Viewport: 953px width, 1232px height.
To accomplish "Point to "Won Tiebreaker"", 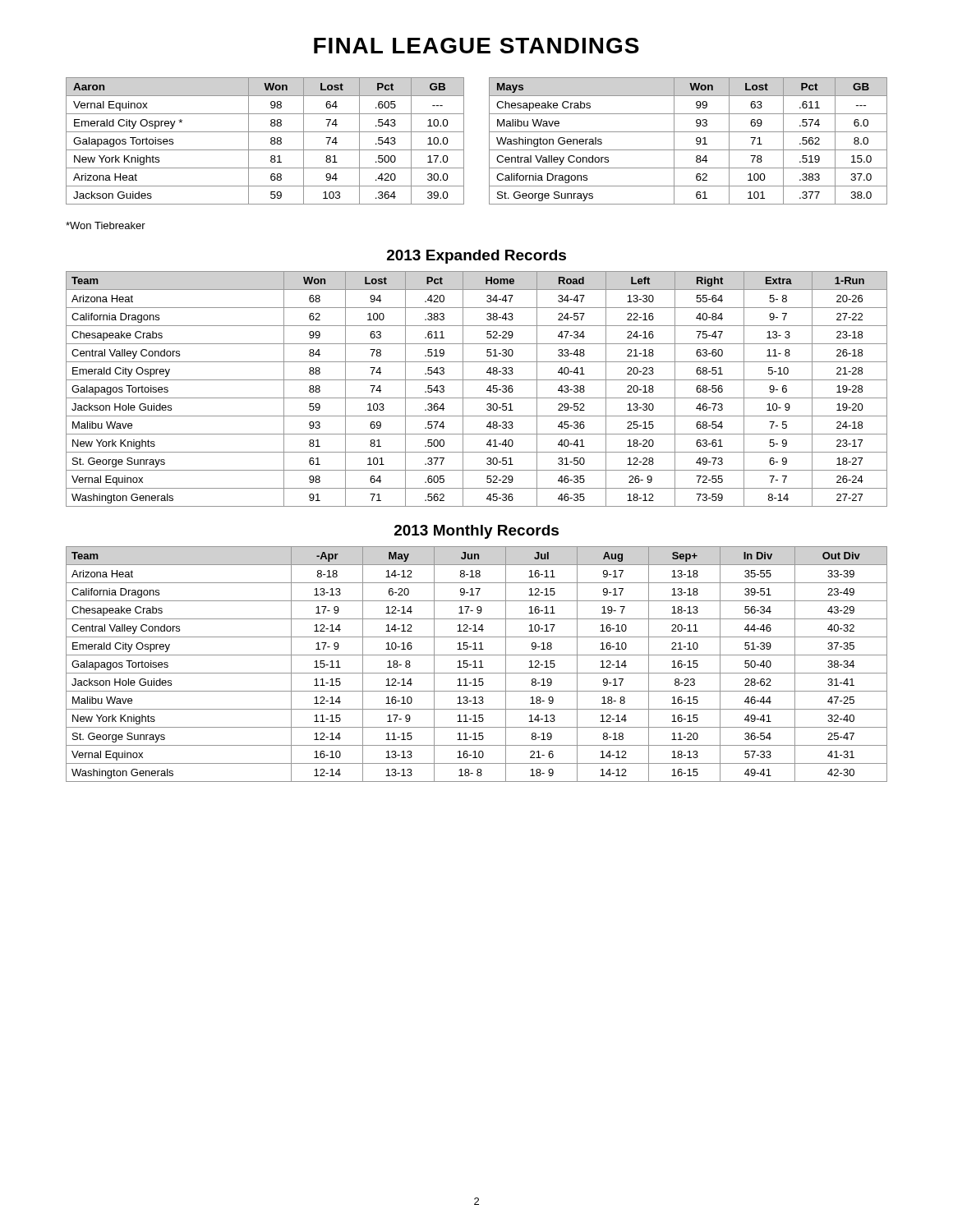I will [x=105, y=225].
